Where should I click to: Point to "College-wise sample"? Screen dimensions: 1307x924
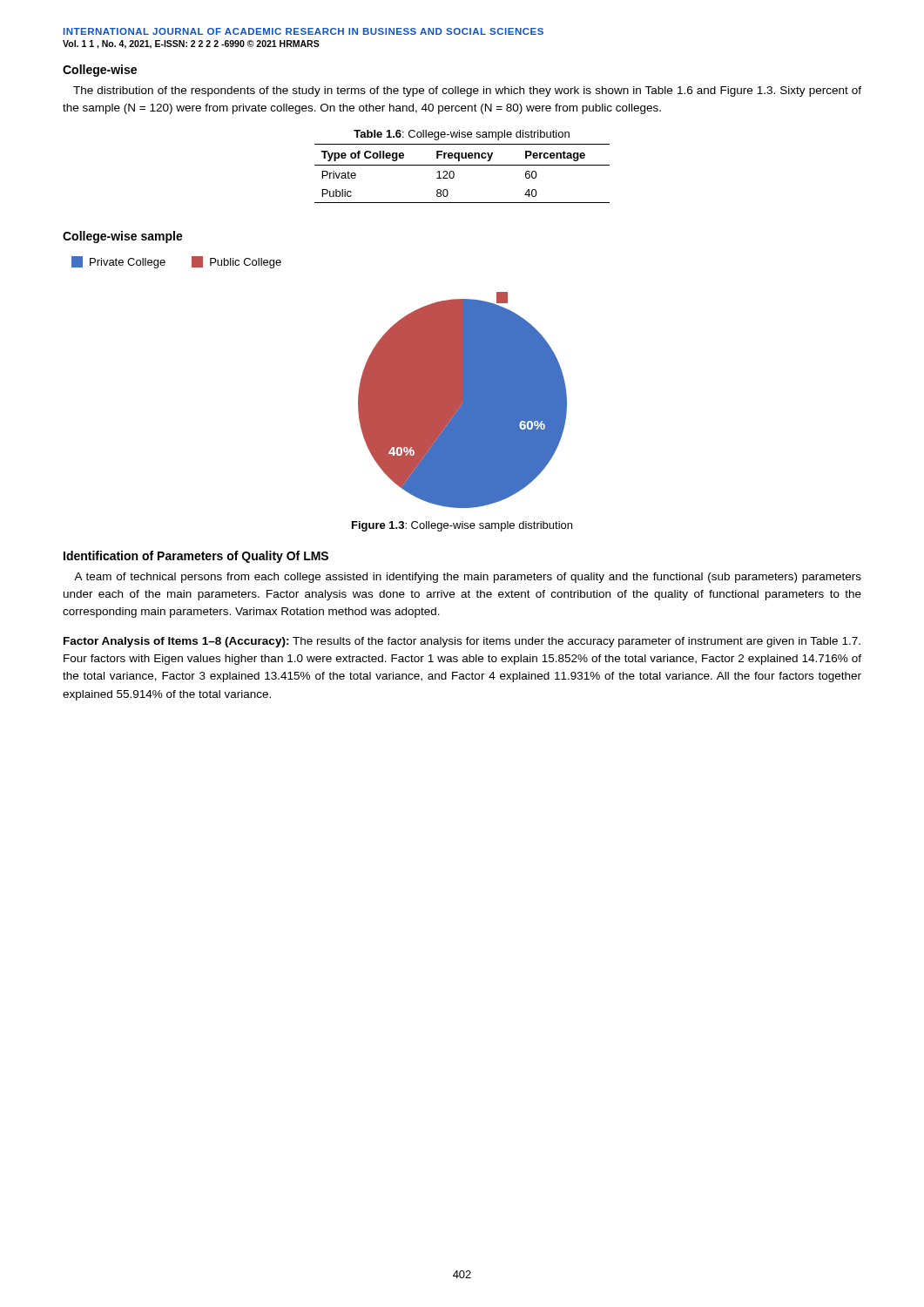point(123,236)
